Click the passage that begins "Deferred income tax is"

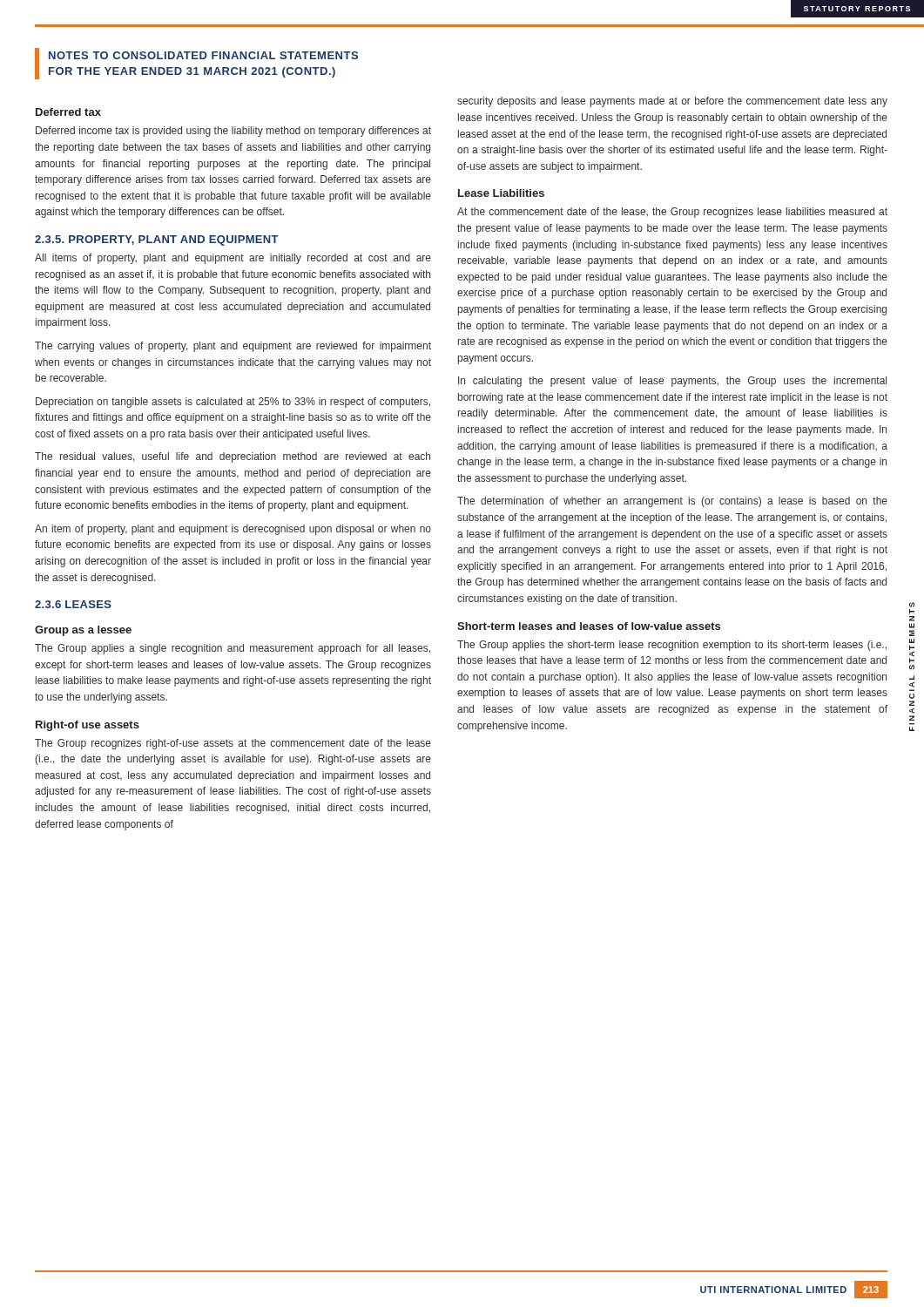[233, 172]
